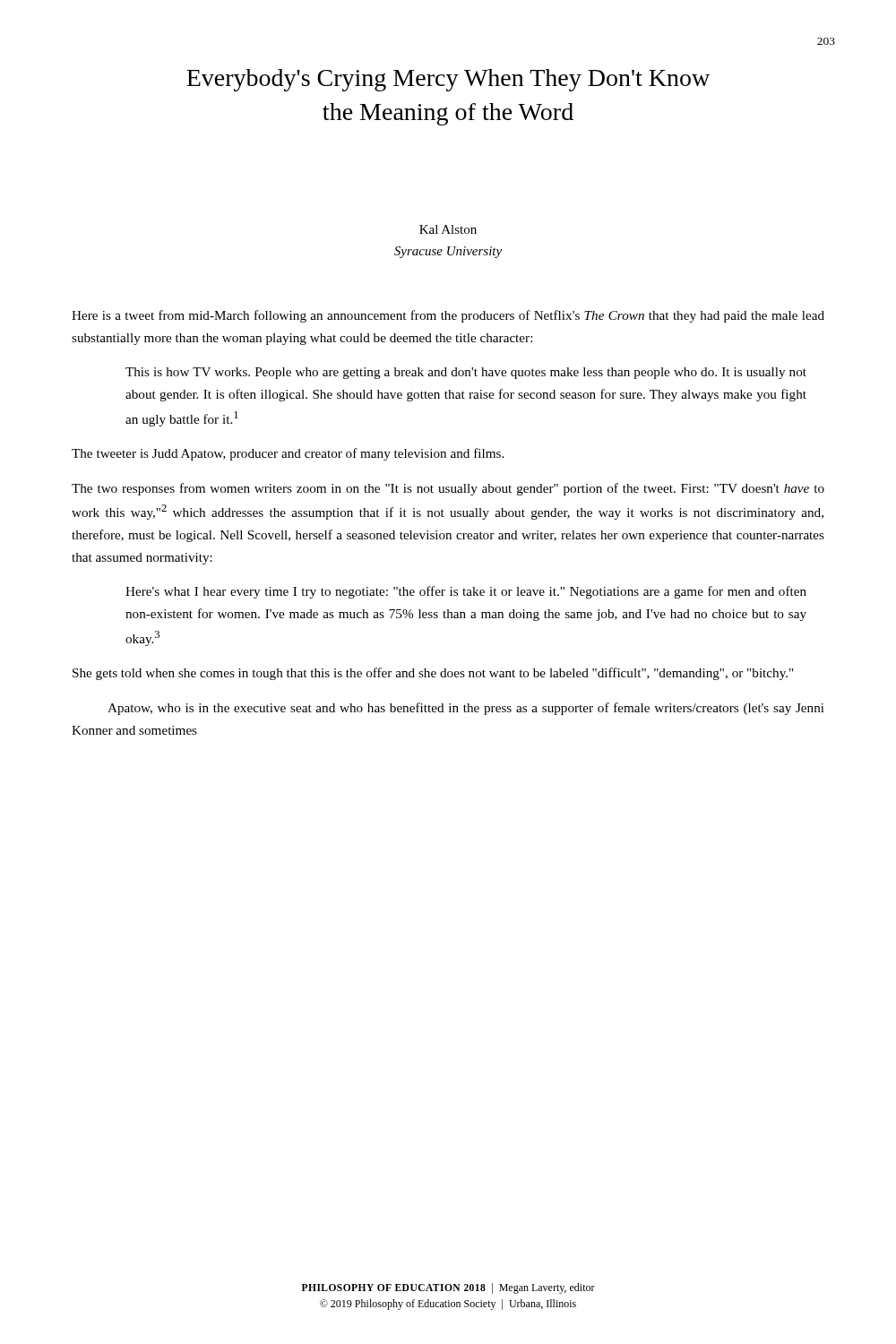Where does it say "Syracuse University"?
Image resolution: width=896 pixels, height=1344 pixels.
(448, 251)
